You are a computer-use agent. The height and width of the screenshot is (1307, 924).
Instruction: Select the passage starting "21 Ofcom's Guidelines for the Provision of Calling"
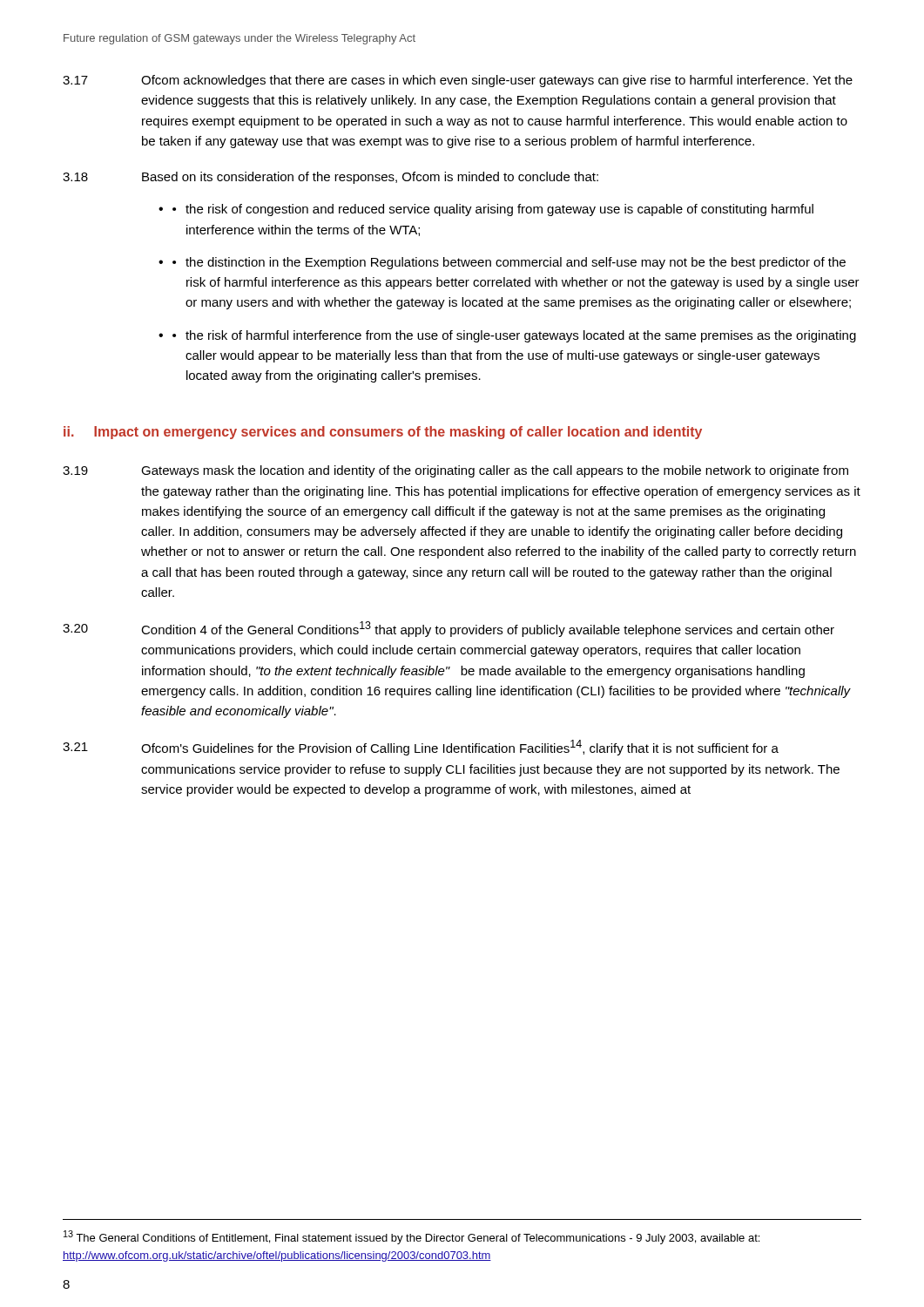pos(462,768)
